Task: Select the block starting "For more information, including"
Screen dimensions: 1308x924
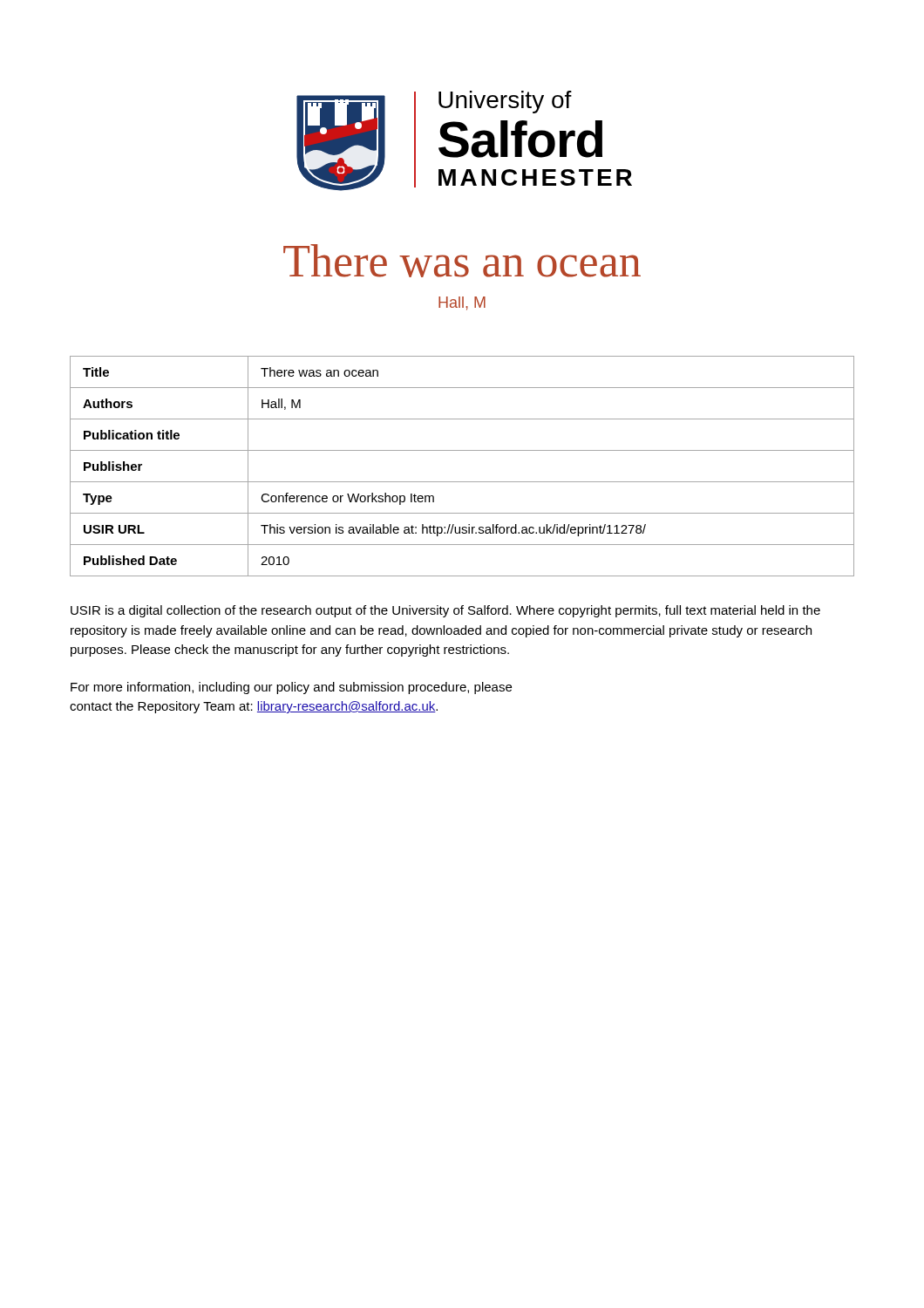Action: [291, 696]
